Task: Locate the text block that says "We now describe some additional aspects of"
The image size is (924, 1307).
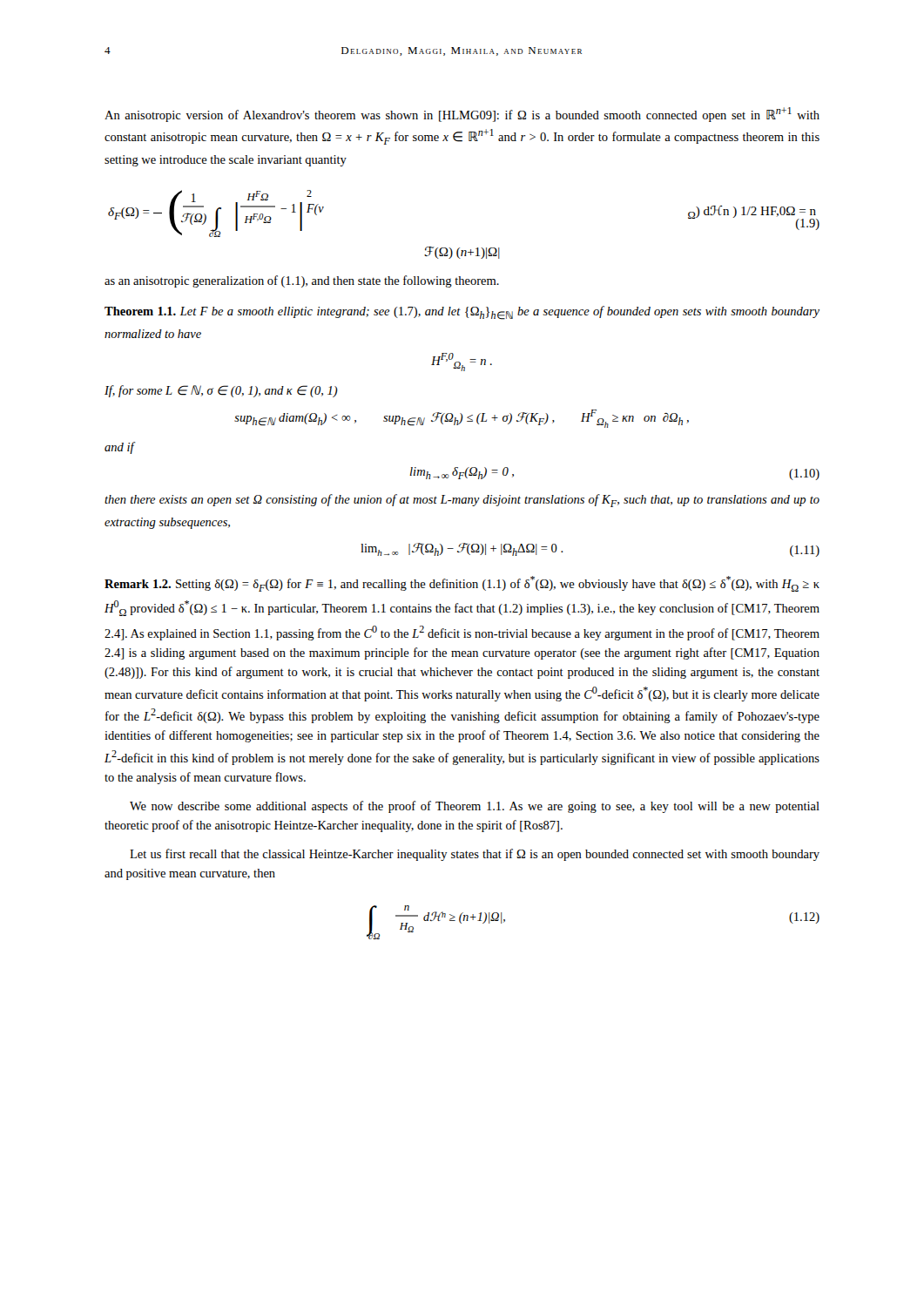Action: point(462,815)
